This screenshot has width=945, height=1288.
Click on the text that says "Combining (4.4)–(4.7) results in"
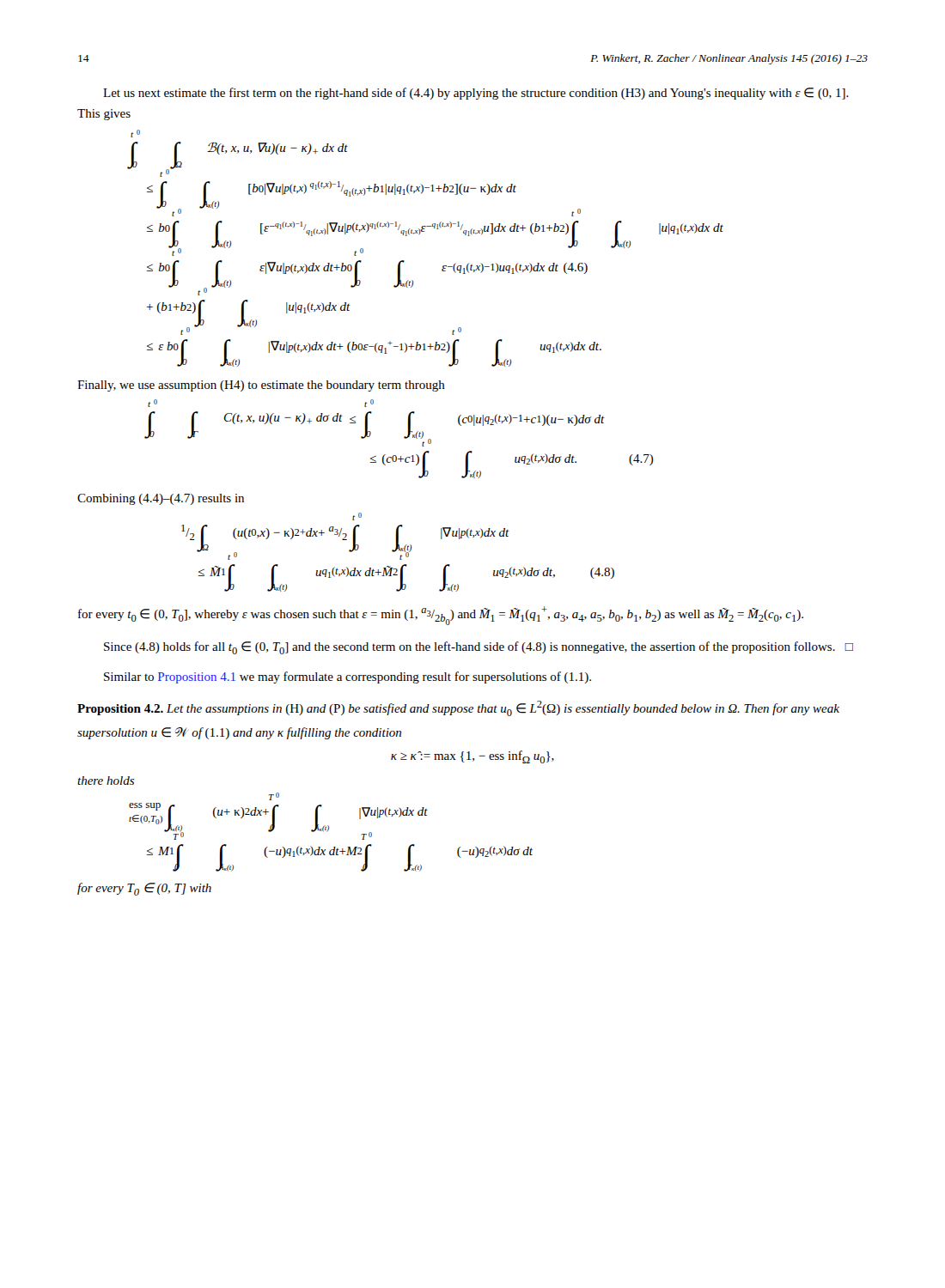click(x=161, y=498)
